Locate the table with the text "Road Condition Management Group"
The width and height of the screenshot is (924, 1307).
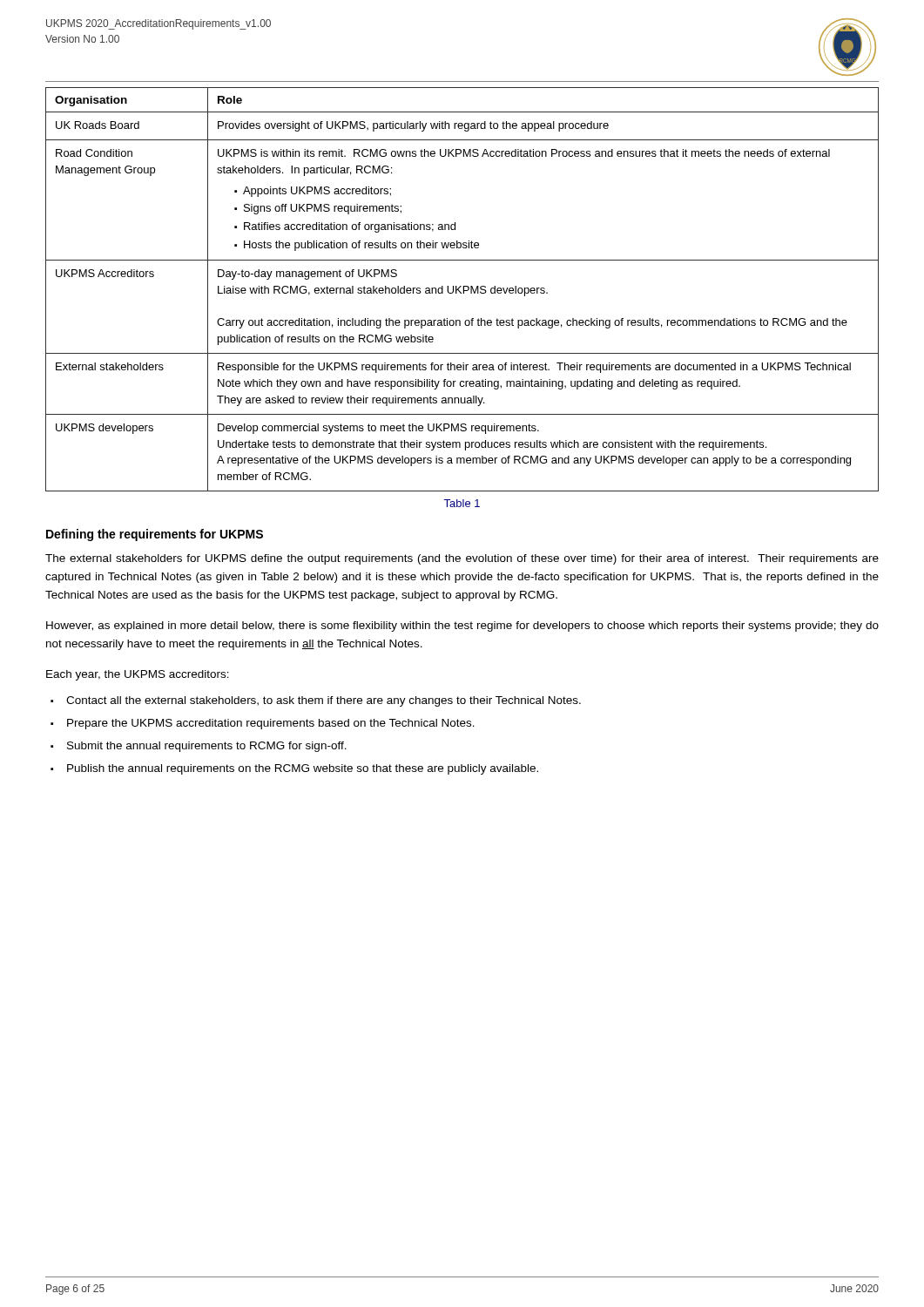[x=462, y=289]
